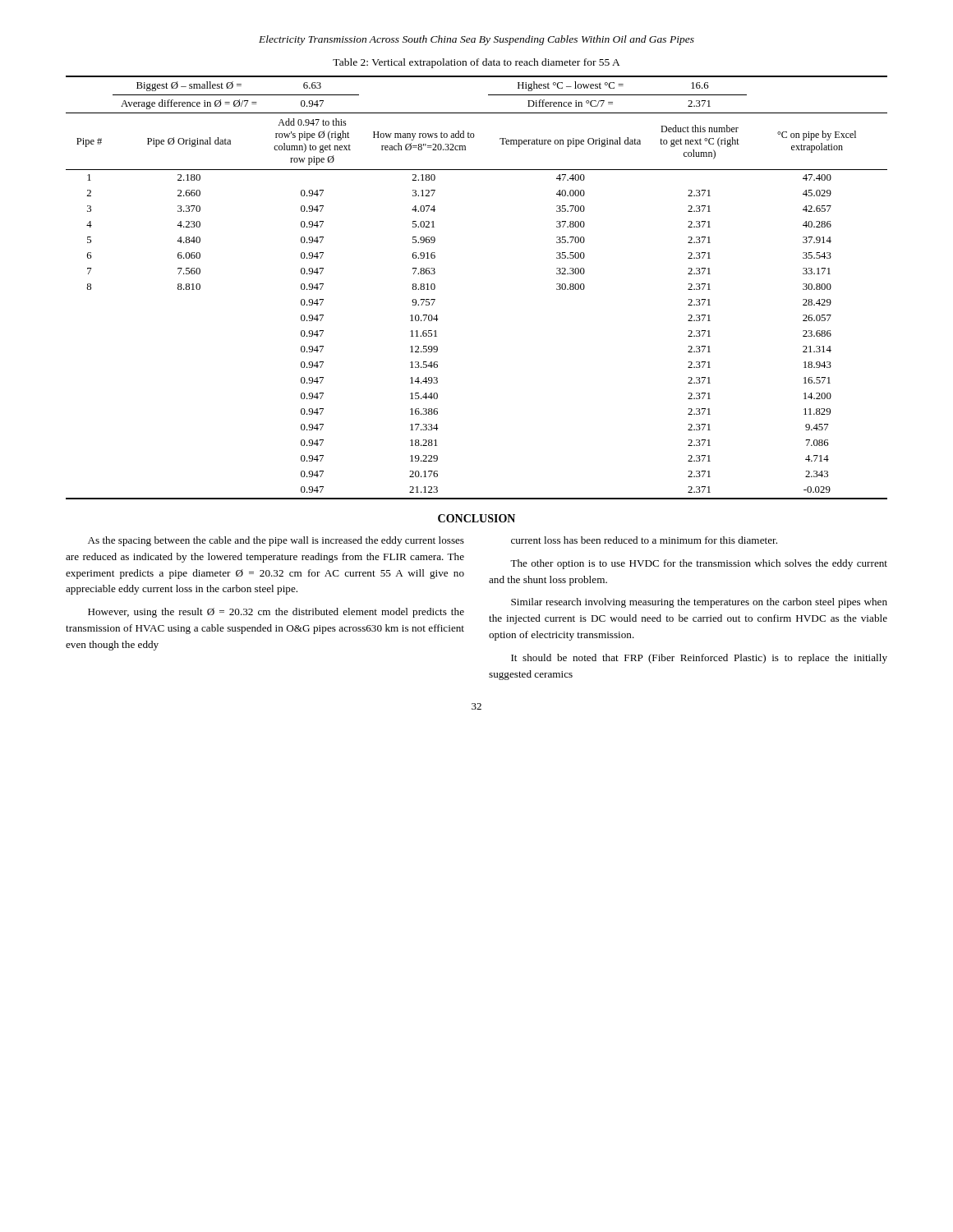Click the table
The image size is (953, 1232).
(476, 287)
